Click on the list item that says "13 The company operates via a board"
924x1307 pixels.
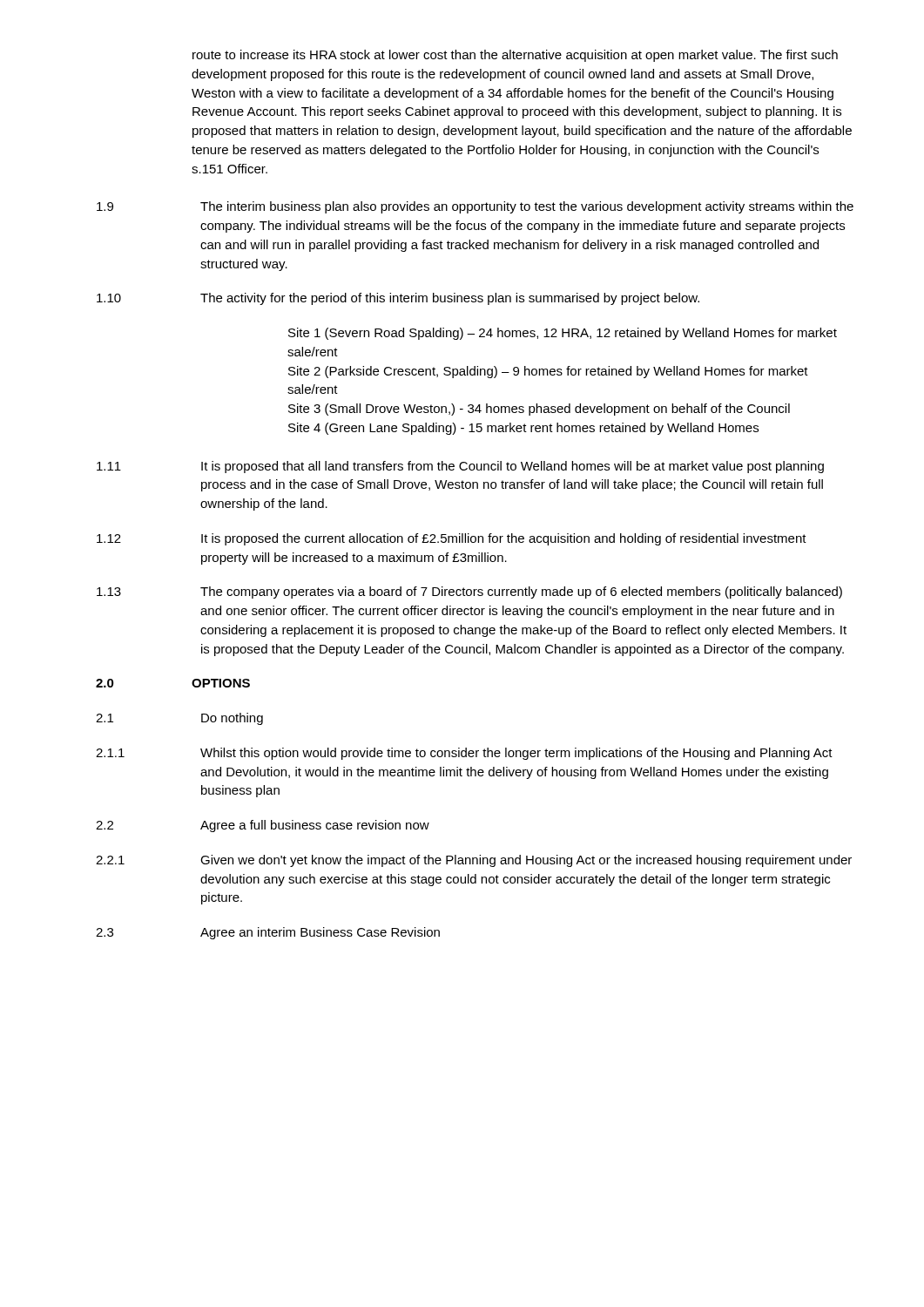(475, 620)
